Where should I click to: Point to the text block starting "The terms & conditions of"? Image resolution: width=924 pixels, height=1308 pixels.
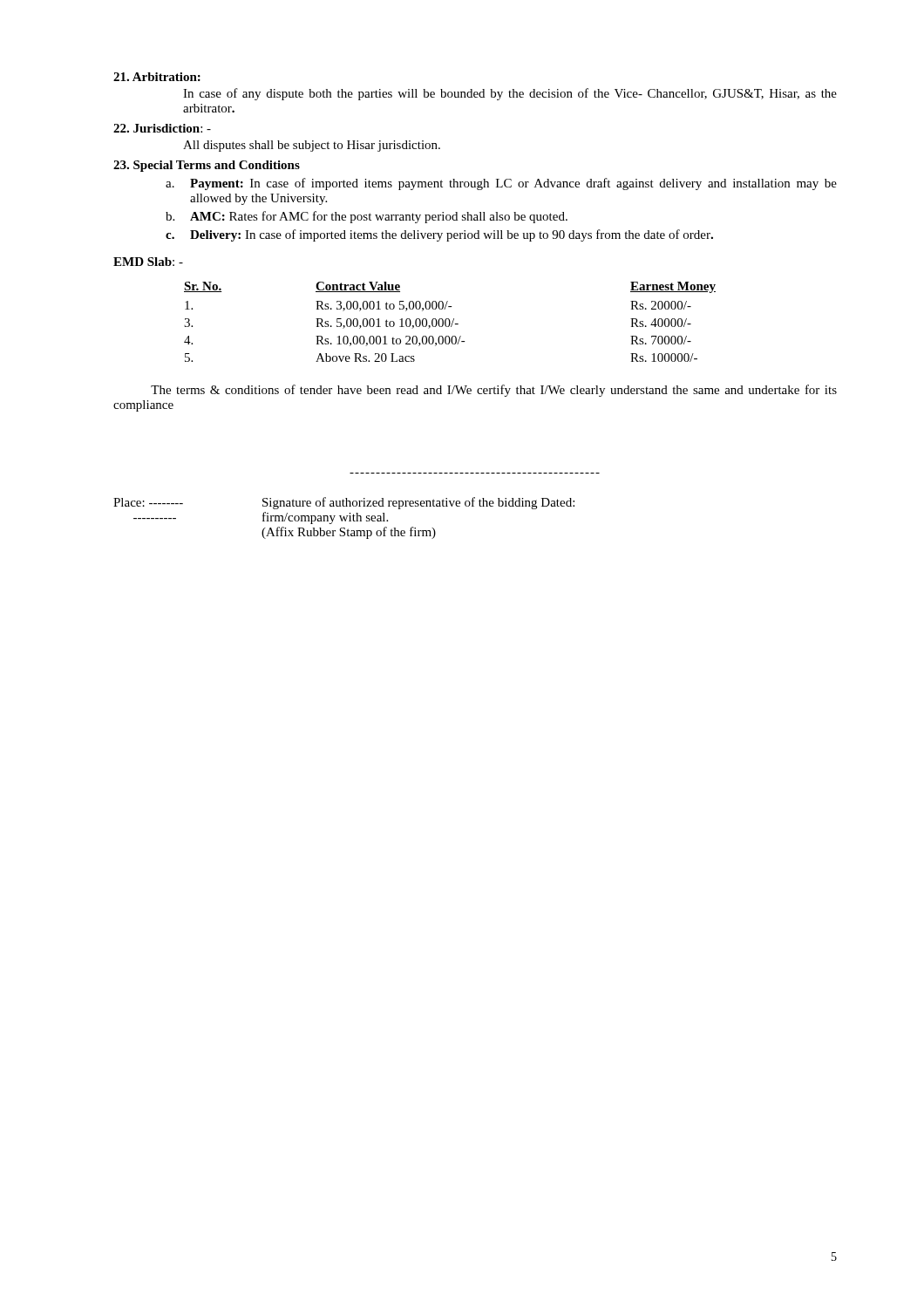[475, 397]
